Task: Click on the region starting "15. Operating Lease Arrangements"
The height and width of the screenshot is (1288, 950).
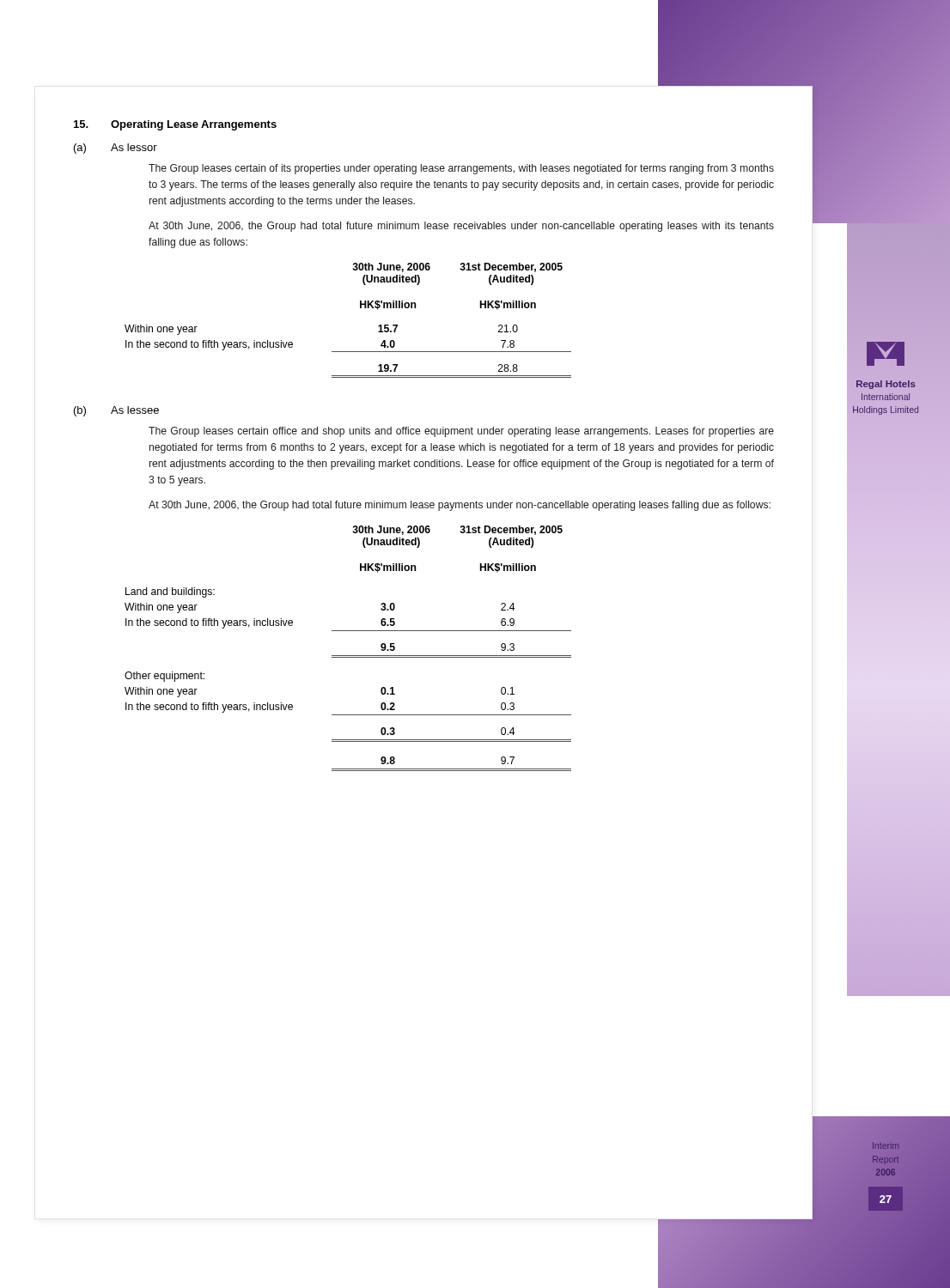Action: pos(175,124)
